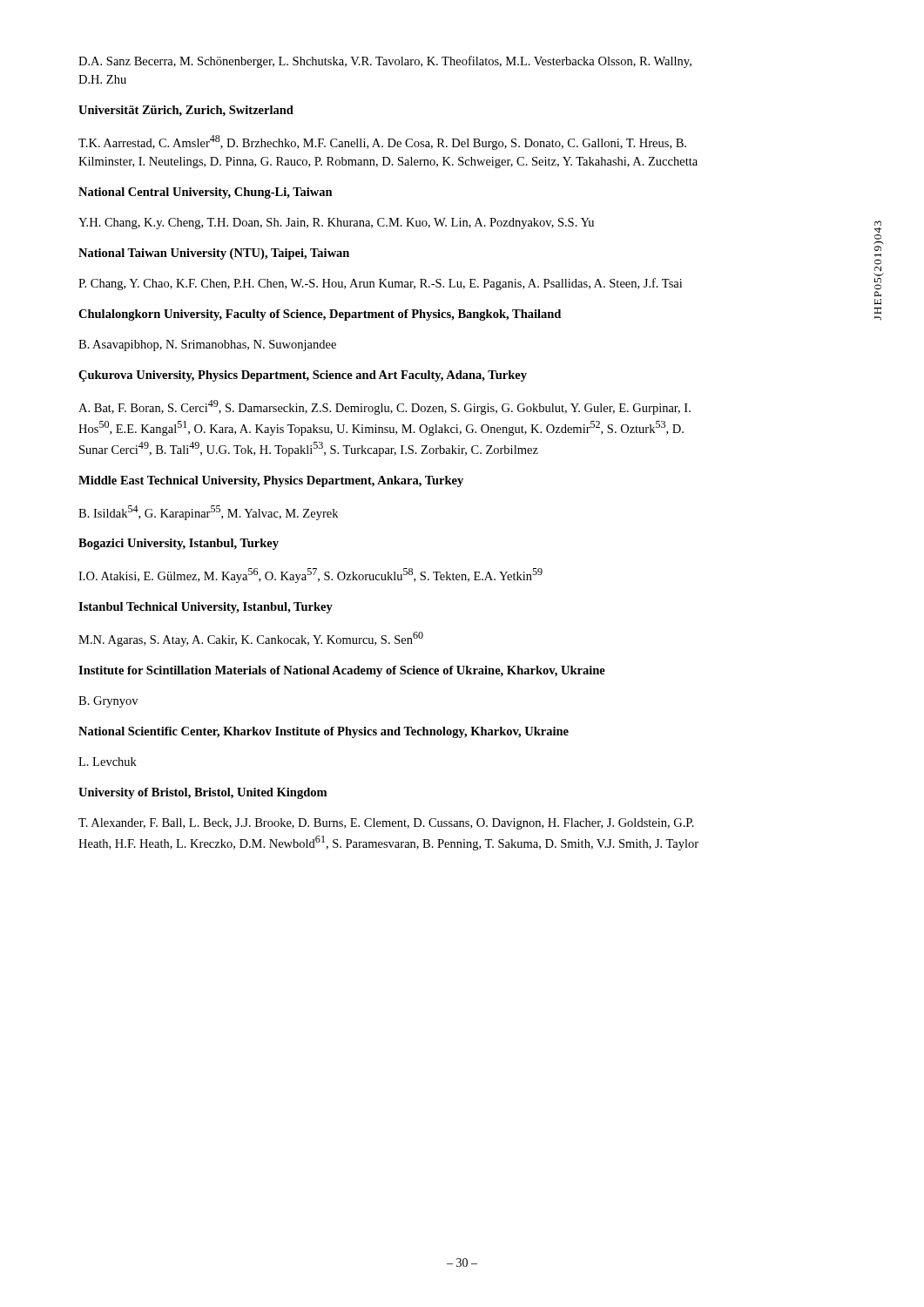This screenshot has width=924, height=1307.
Task: Where is the passage that starts "P. Chang, Y. Chao, K.F."?
Action: click(x=380, y=283)
